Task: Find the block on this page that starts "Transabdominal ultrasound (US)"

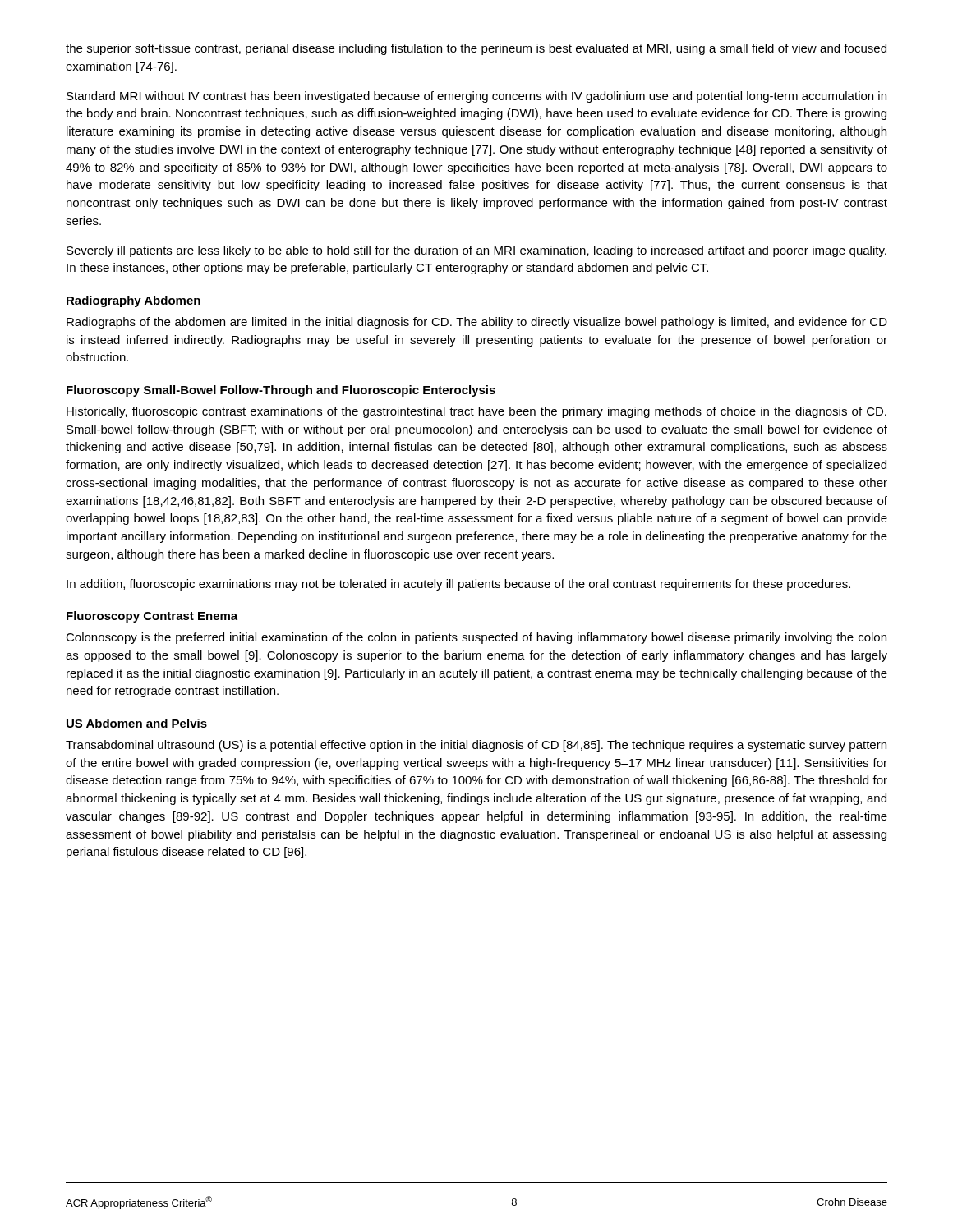Action: pos(476,798)
